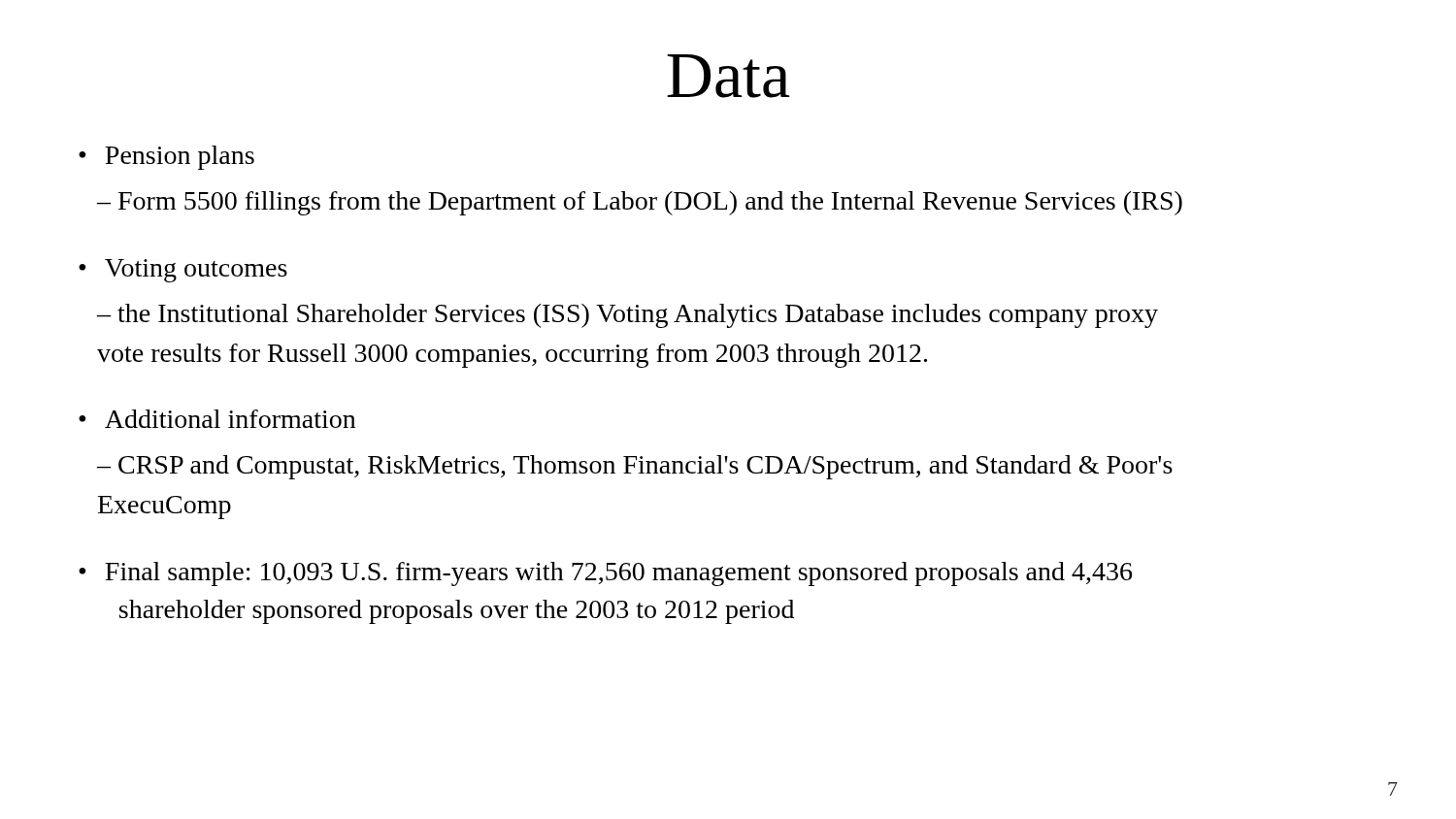Point to "• Pension plans"
This screenshot has height=819, width=1456.
click(166, 155)
